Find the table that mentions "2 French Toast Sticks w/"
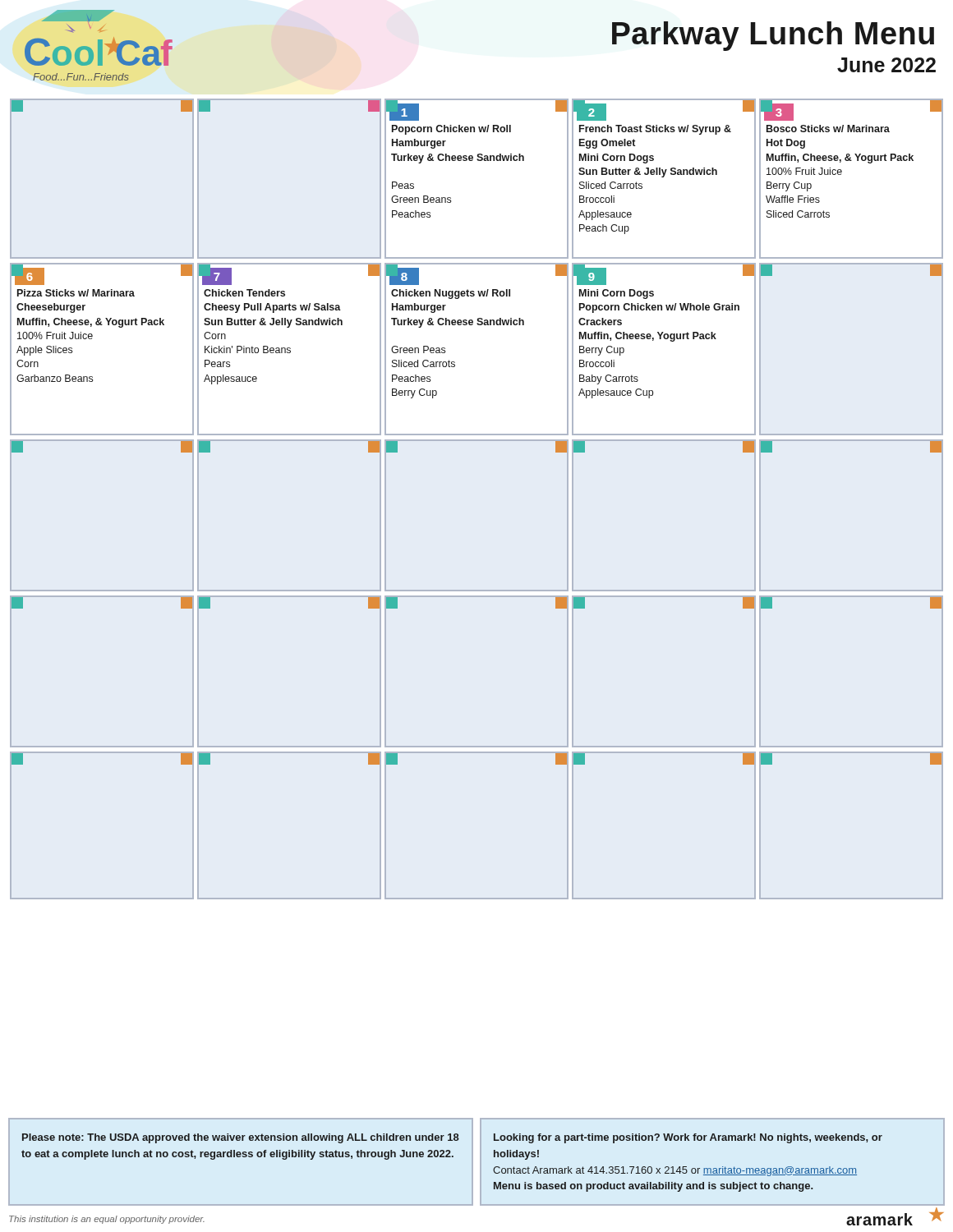Viewport: 953px width, 1232px height. coord(664,179)
